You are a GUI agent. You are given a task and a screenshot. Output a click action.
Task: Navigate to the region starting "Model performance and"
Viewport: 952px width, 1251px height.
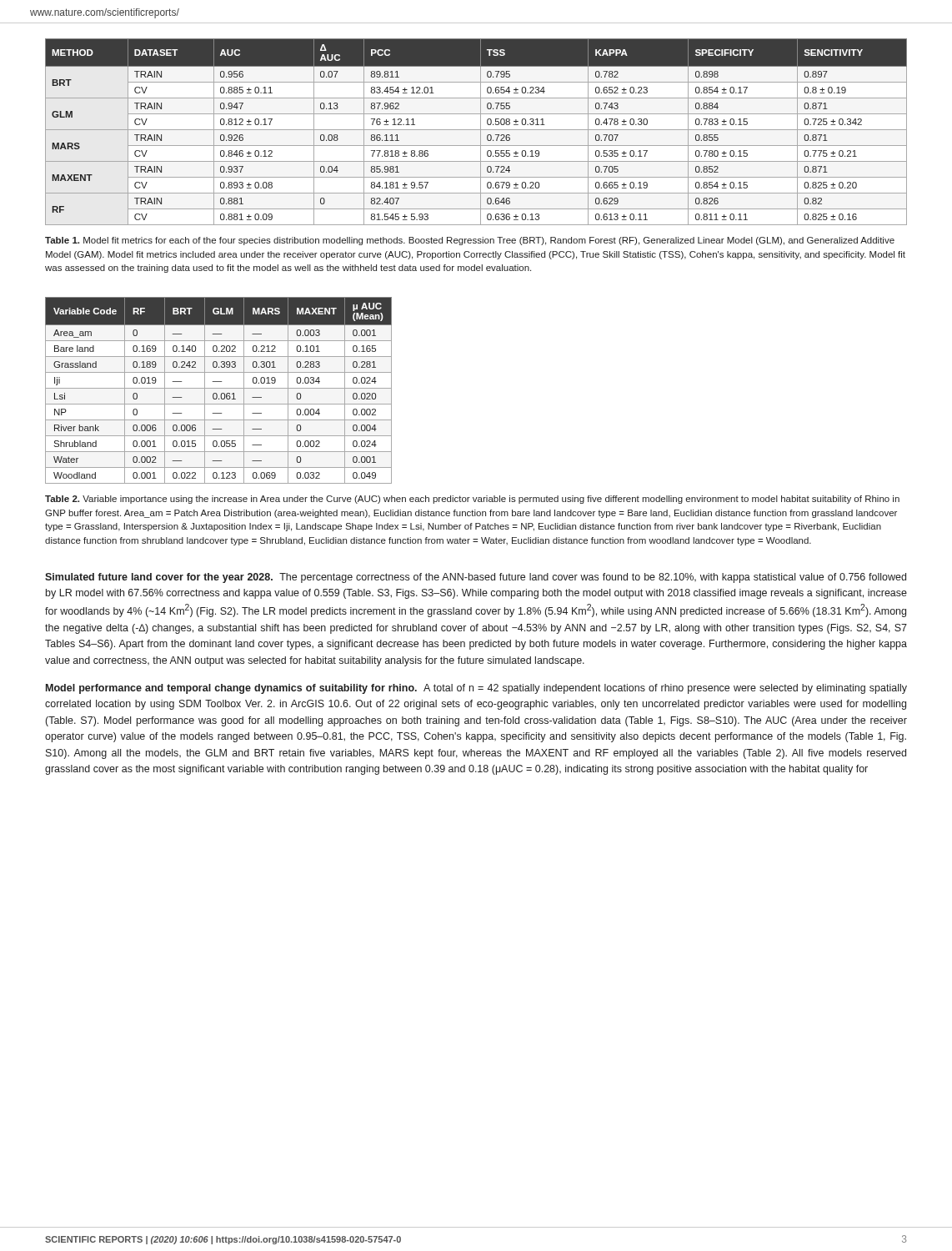tap(476, 729)
